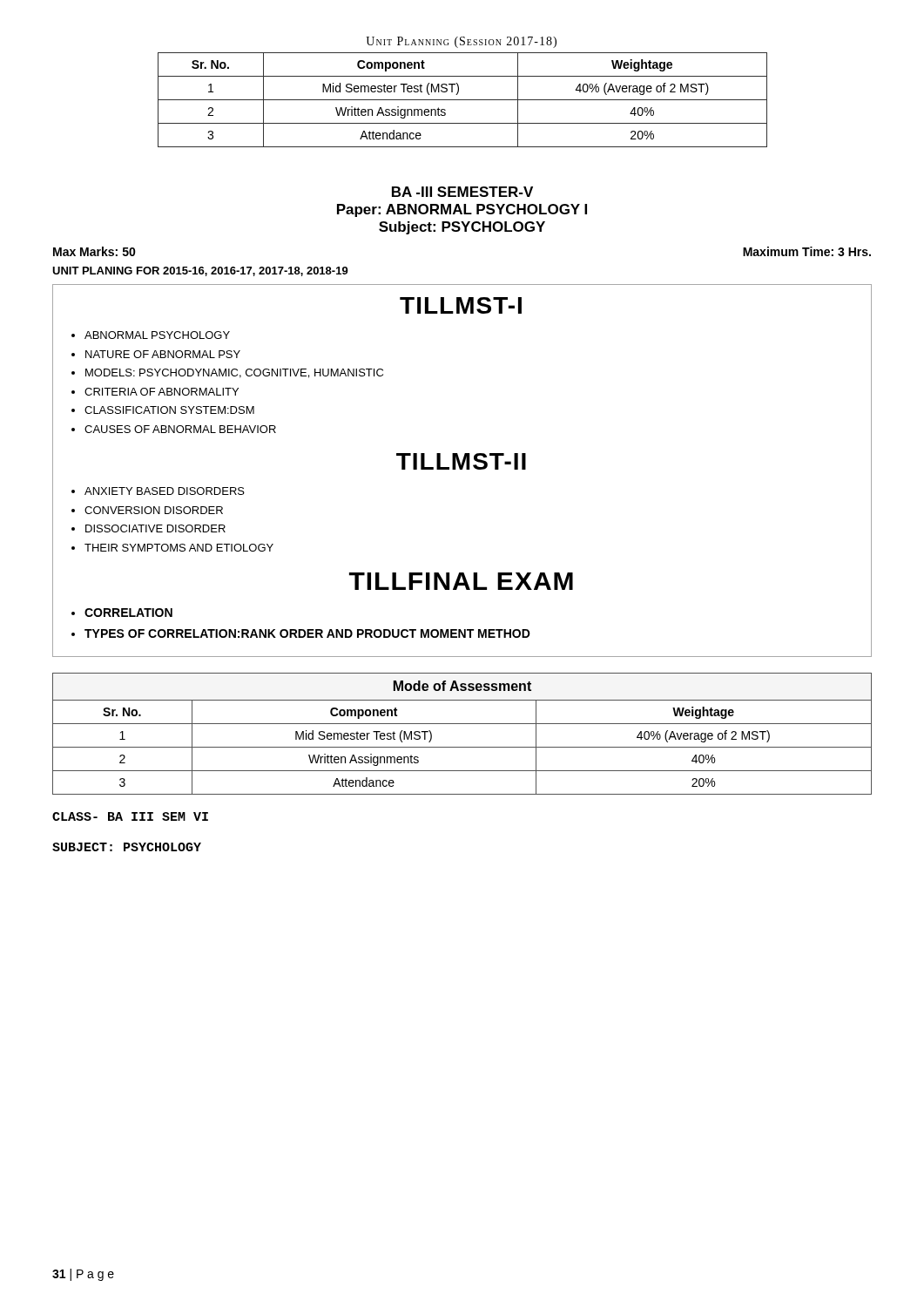The width and height of the screenshot is (924, 1307).
Task: Click where it says "CAUSES OF ABNORMAL BEHAVIOR"
Action: (x=180, y=429)
